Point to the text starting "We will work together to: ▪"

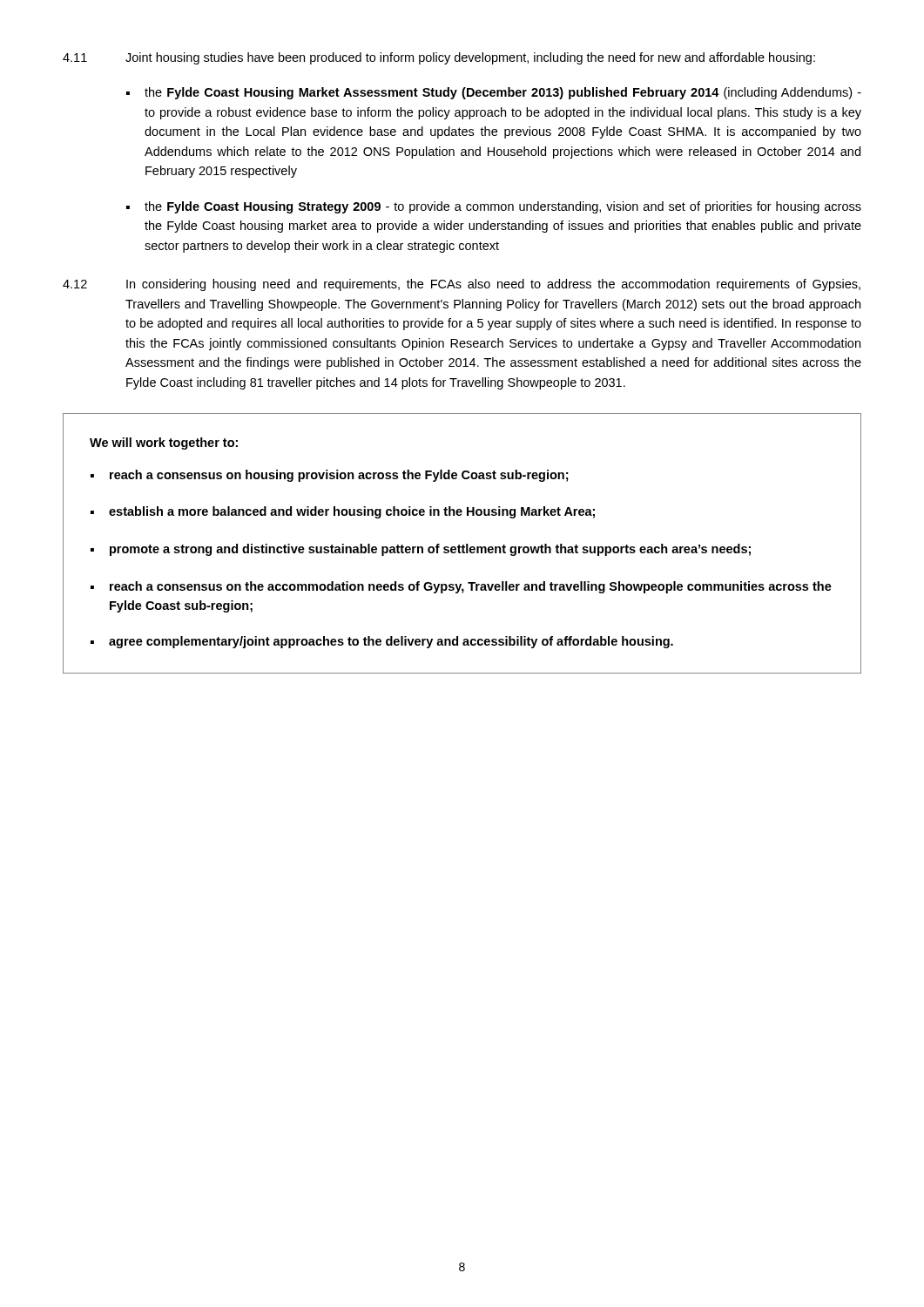click(462, 543)
